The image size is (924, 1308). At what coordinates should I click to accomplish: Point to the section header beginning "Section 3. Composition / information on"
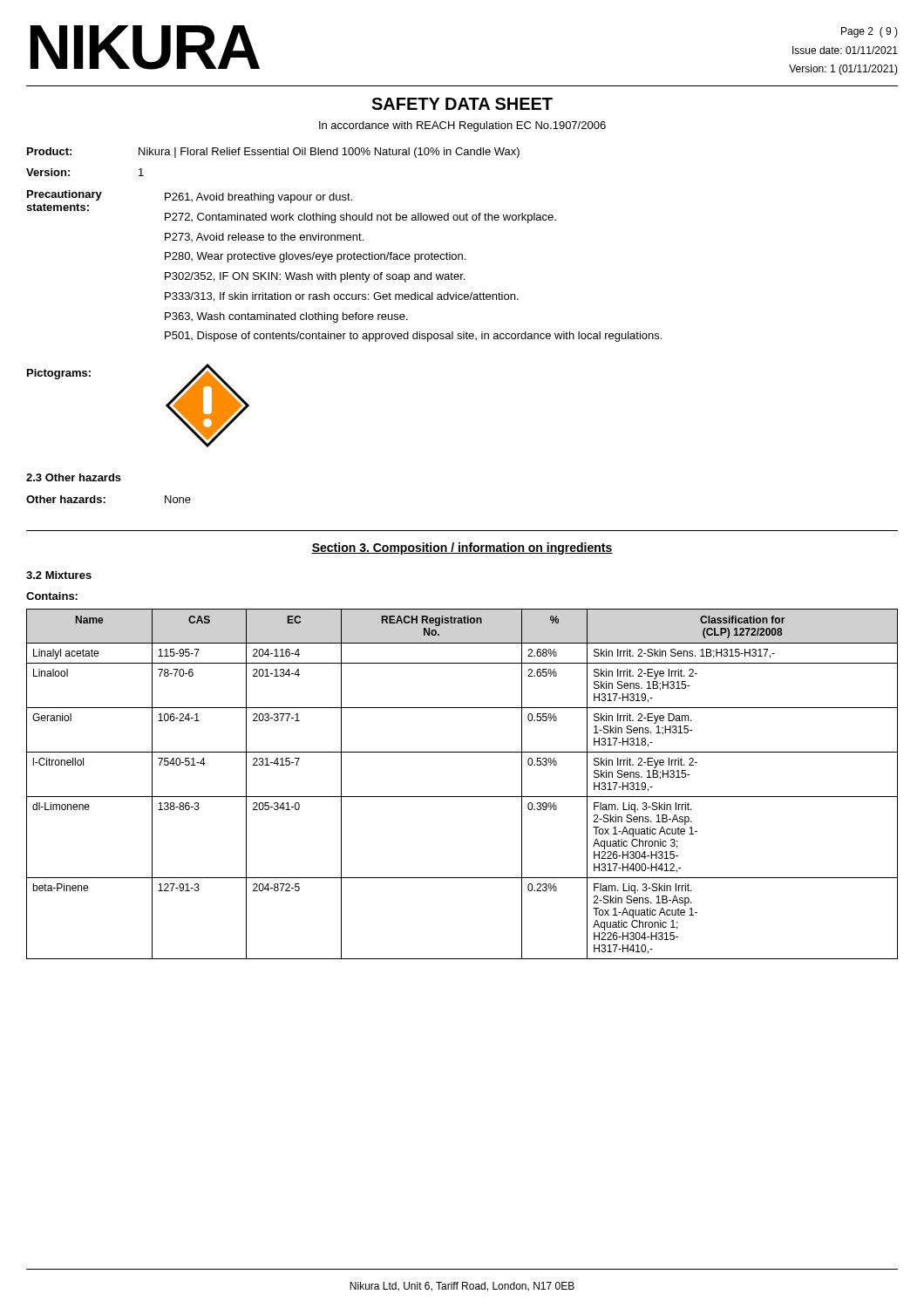tap(462, 548)
